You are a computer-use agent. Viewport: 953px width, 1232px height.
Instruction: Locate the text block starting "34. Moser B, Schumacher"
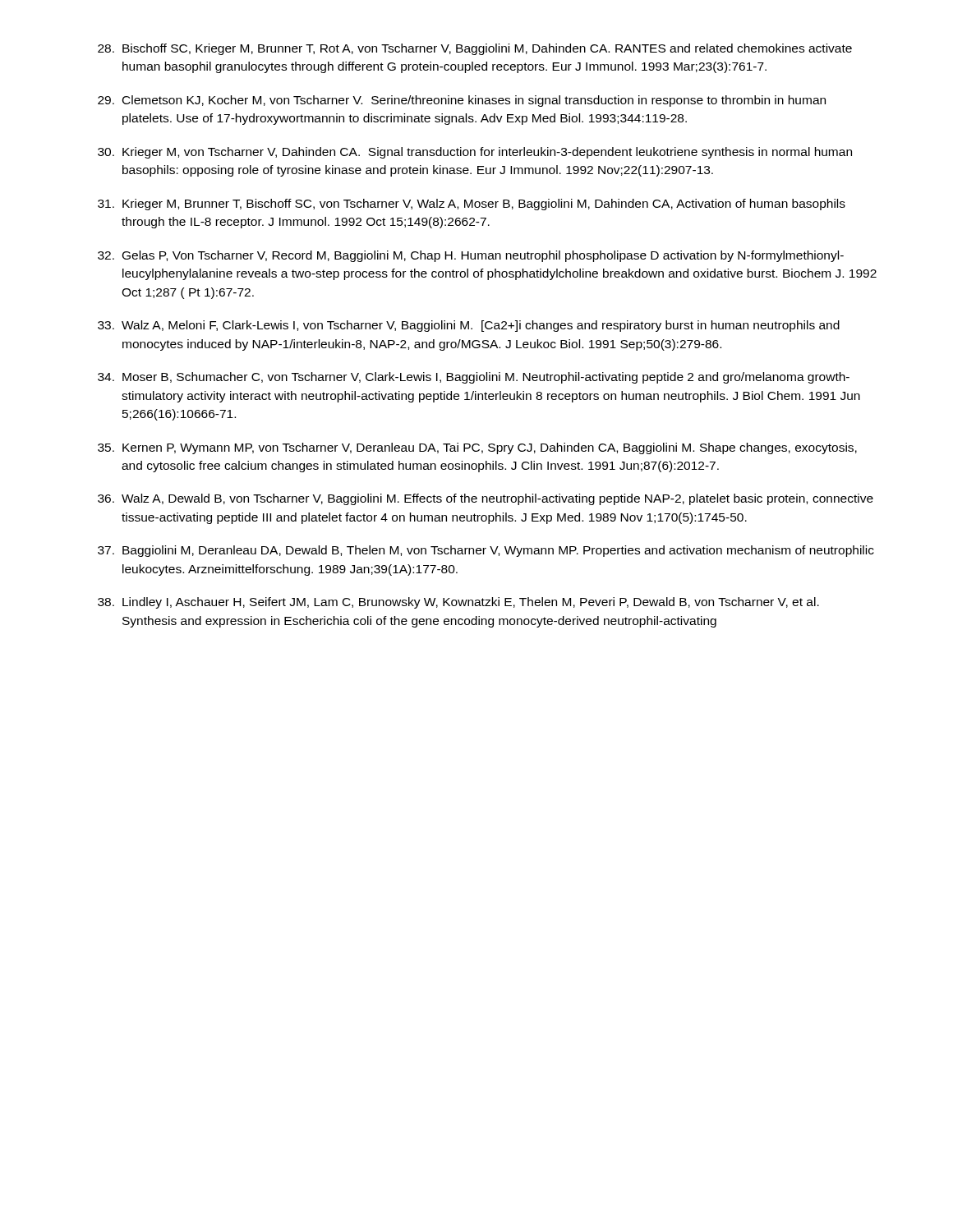[x=476, y=396]
